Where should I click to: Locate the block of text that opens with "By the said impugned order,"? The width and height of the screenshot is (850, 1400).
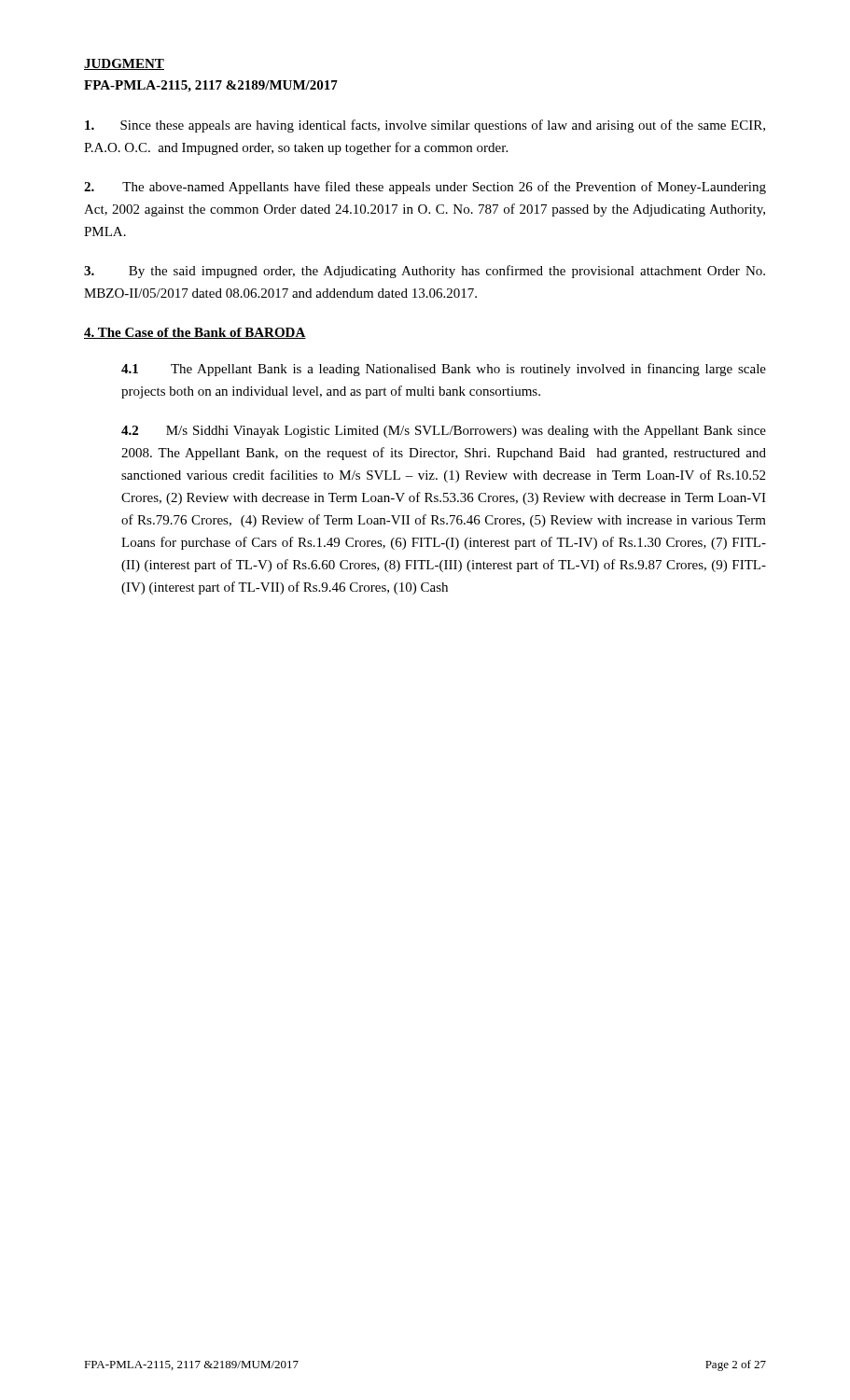(x=425, y=282)
